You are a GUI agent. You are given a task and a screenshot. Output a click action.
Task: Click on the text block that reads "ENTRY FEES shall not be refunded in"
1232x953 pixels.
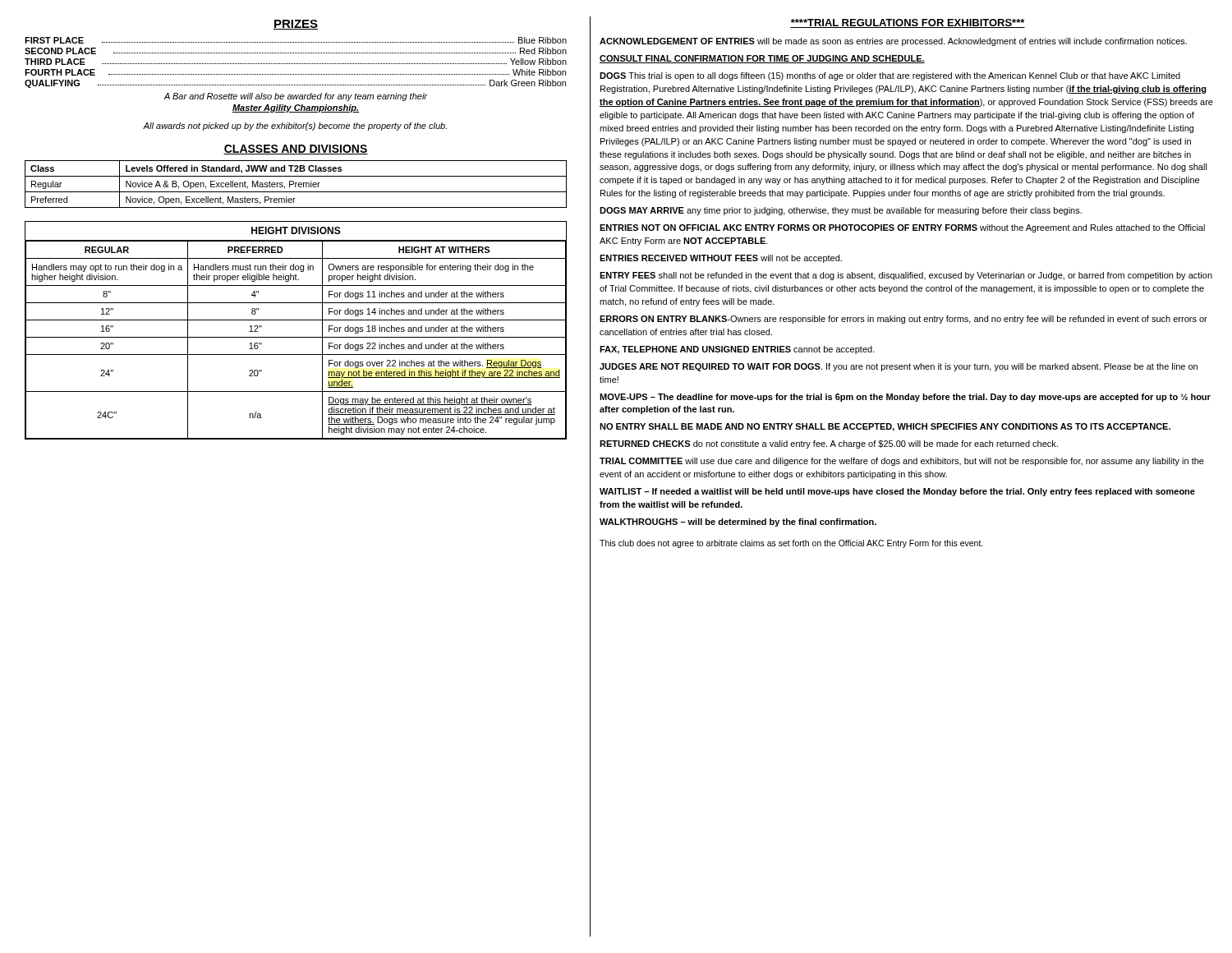tap(906, 288)
